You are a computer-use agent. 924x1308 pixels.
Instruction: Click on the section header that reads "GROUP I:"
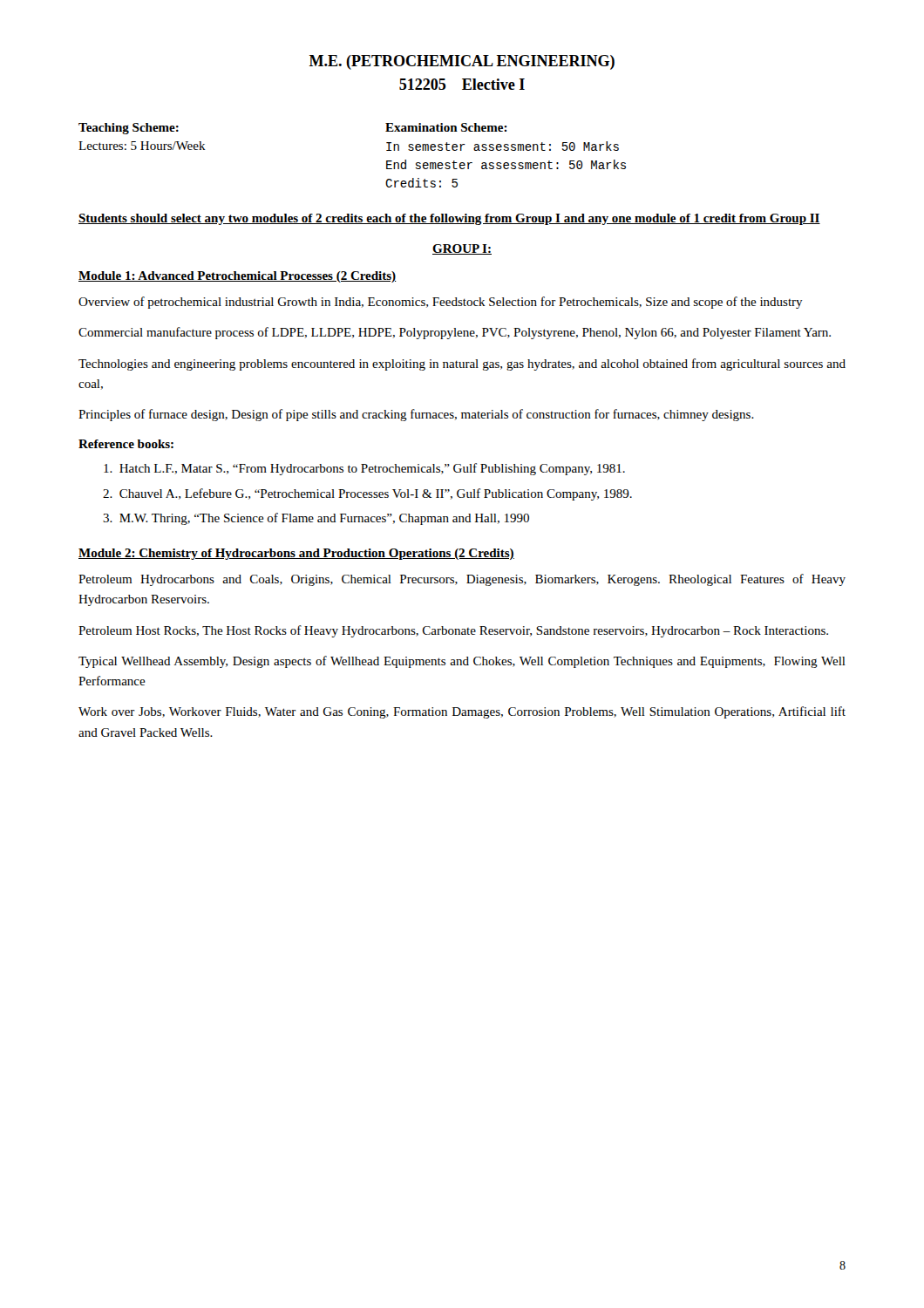click(x=462, y=249)
